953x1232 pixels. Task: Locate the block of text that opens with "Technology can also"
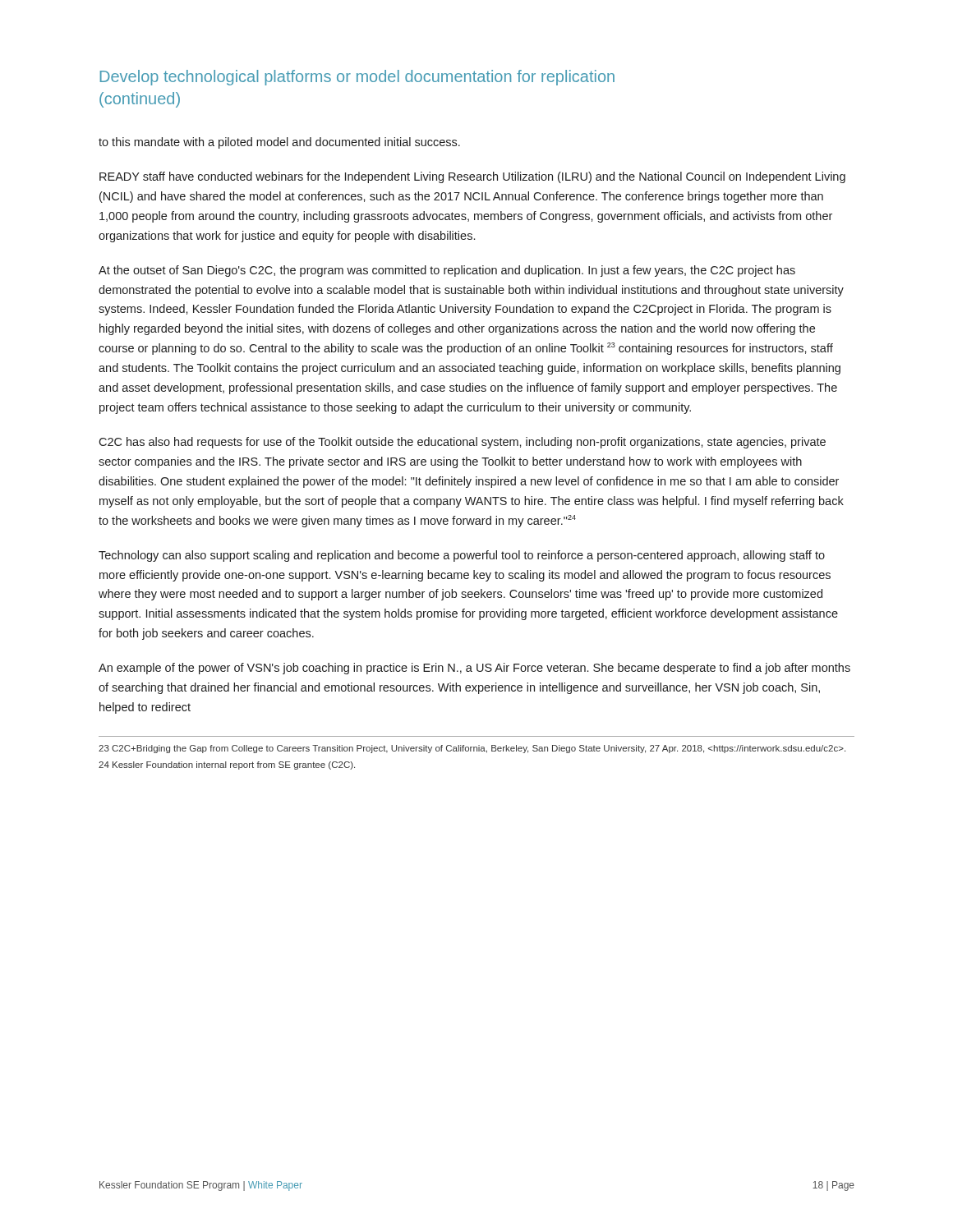point(468,594)
